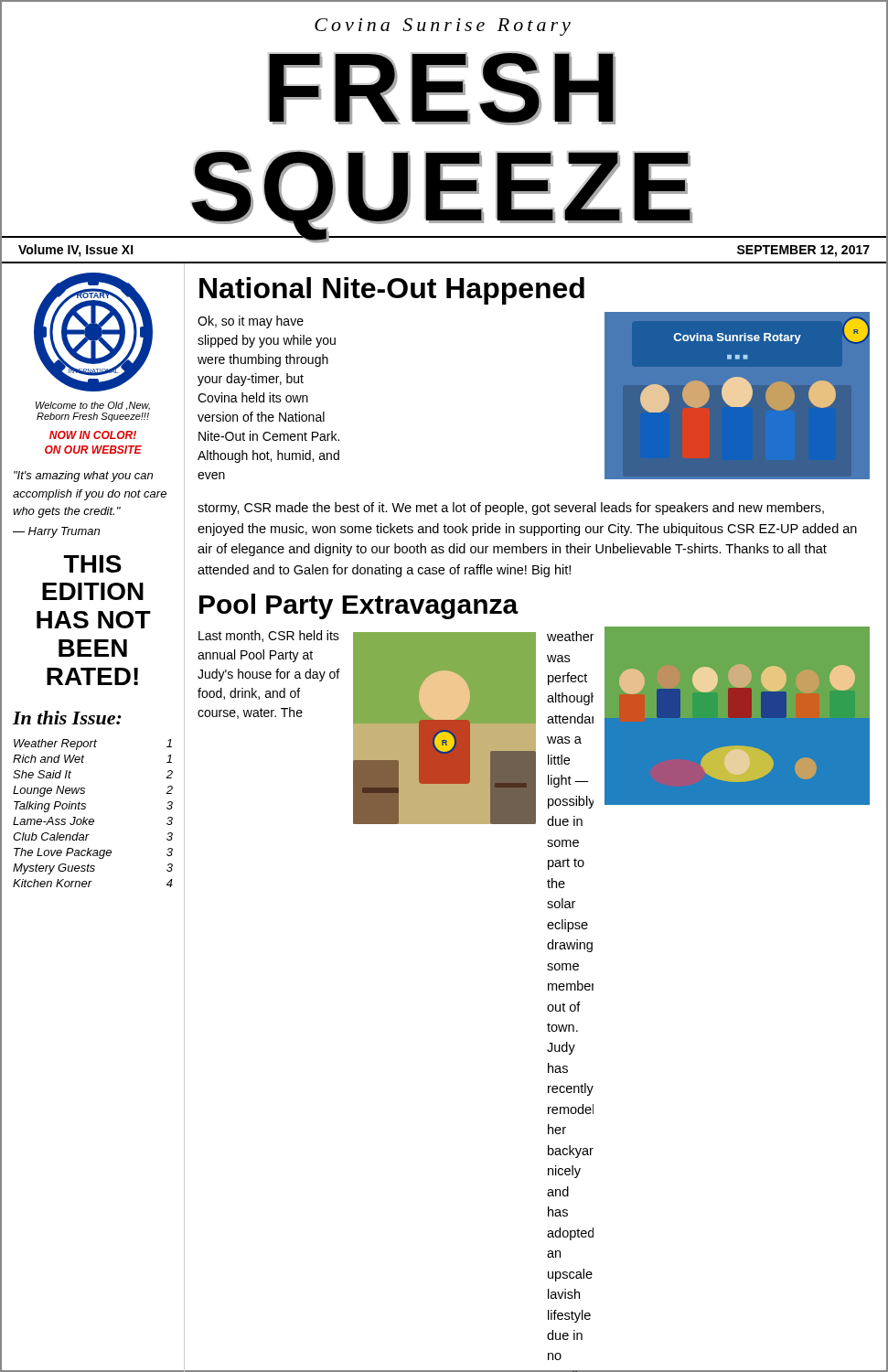Navigate to the region starting "stormy, CSR made"
The height and width of the screenshot is (1372, 888).
point(527,539)
